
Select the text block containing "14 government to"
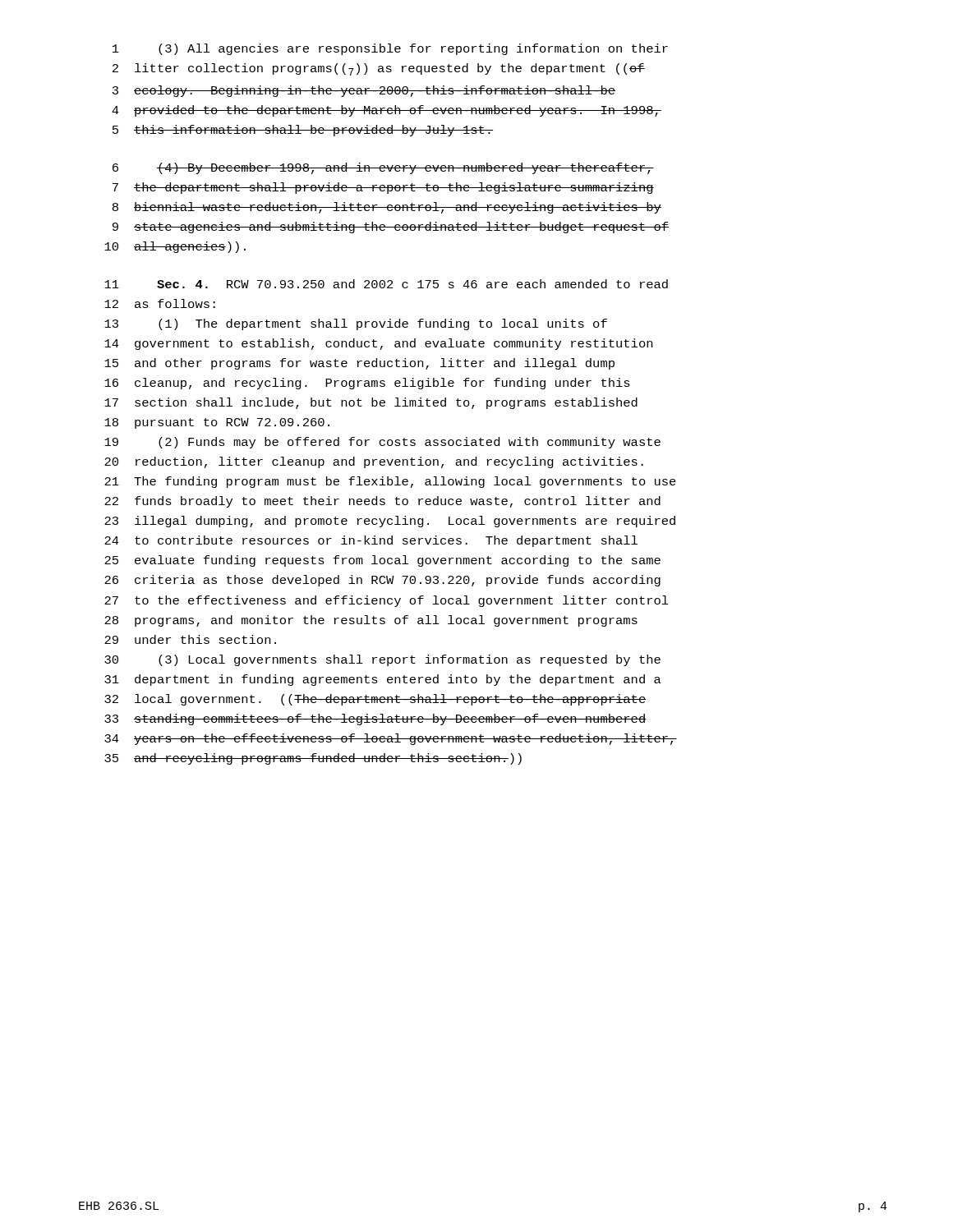point(483,344)
